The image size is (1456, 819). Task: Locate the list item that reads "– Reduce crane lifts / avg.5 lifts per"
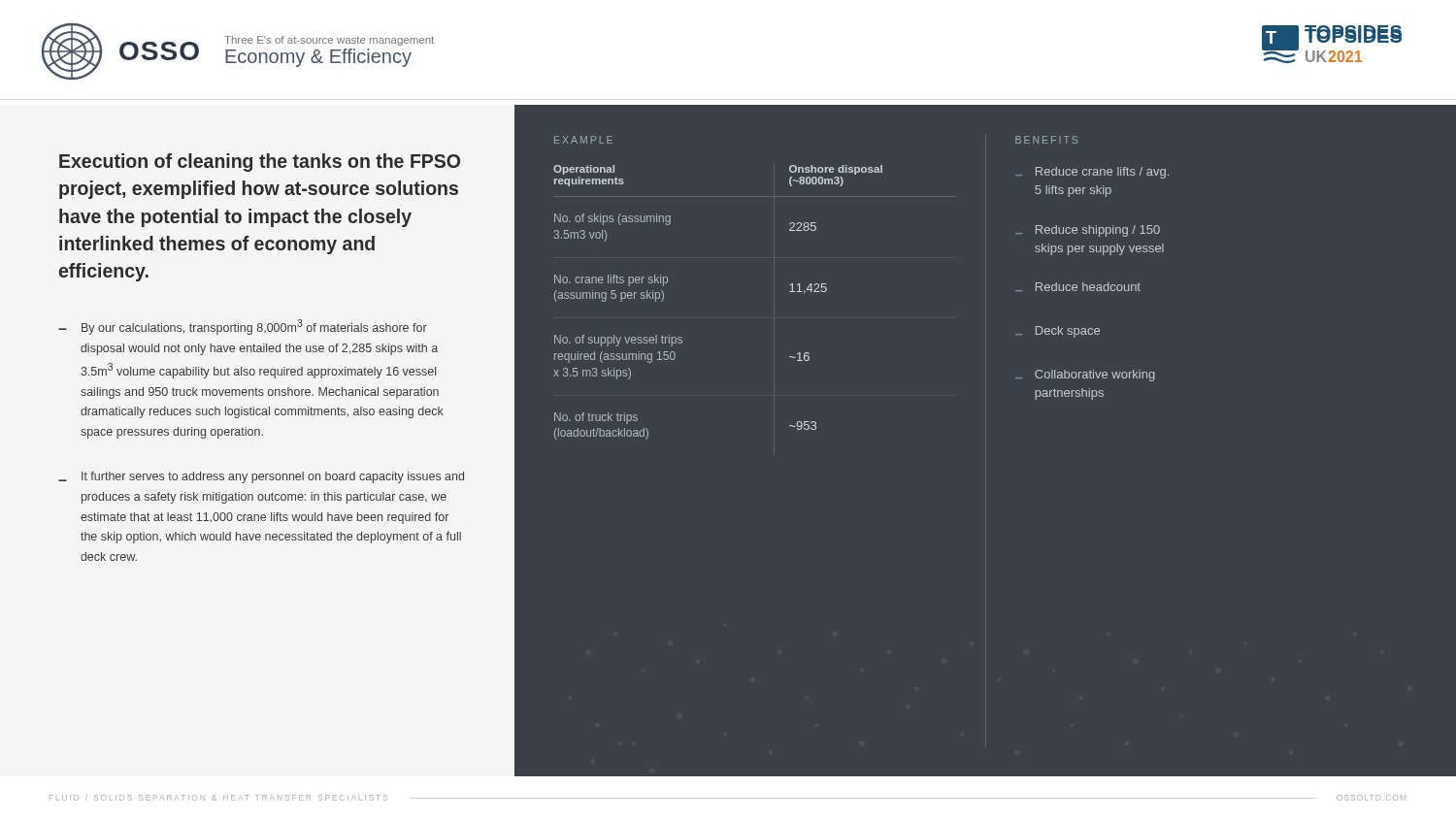point(1092,181)
